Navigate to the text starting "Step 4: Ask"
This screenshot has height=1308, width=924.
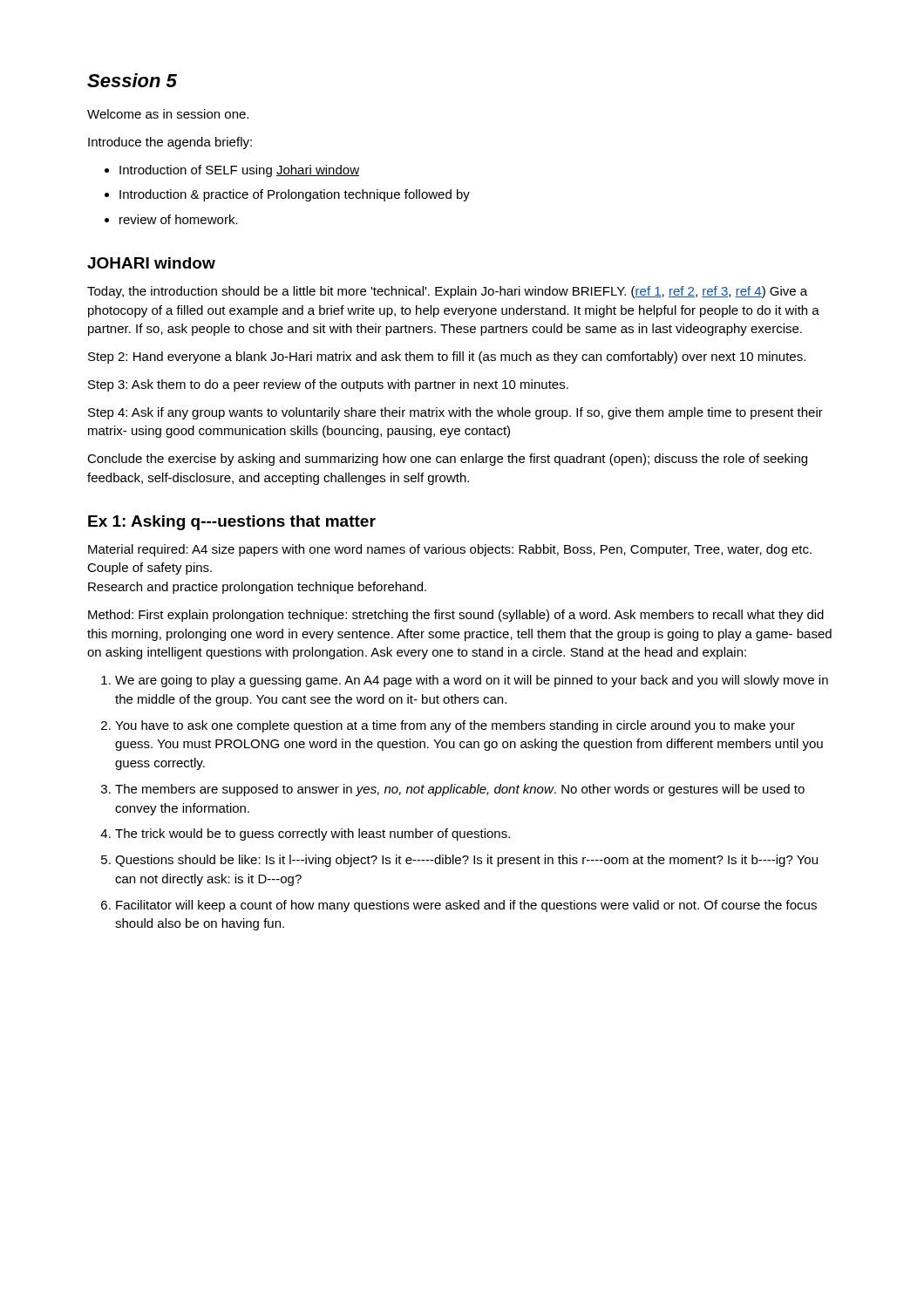click(462, 421)
